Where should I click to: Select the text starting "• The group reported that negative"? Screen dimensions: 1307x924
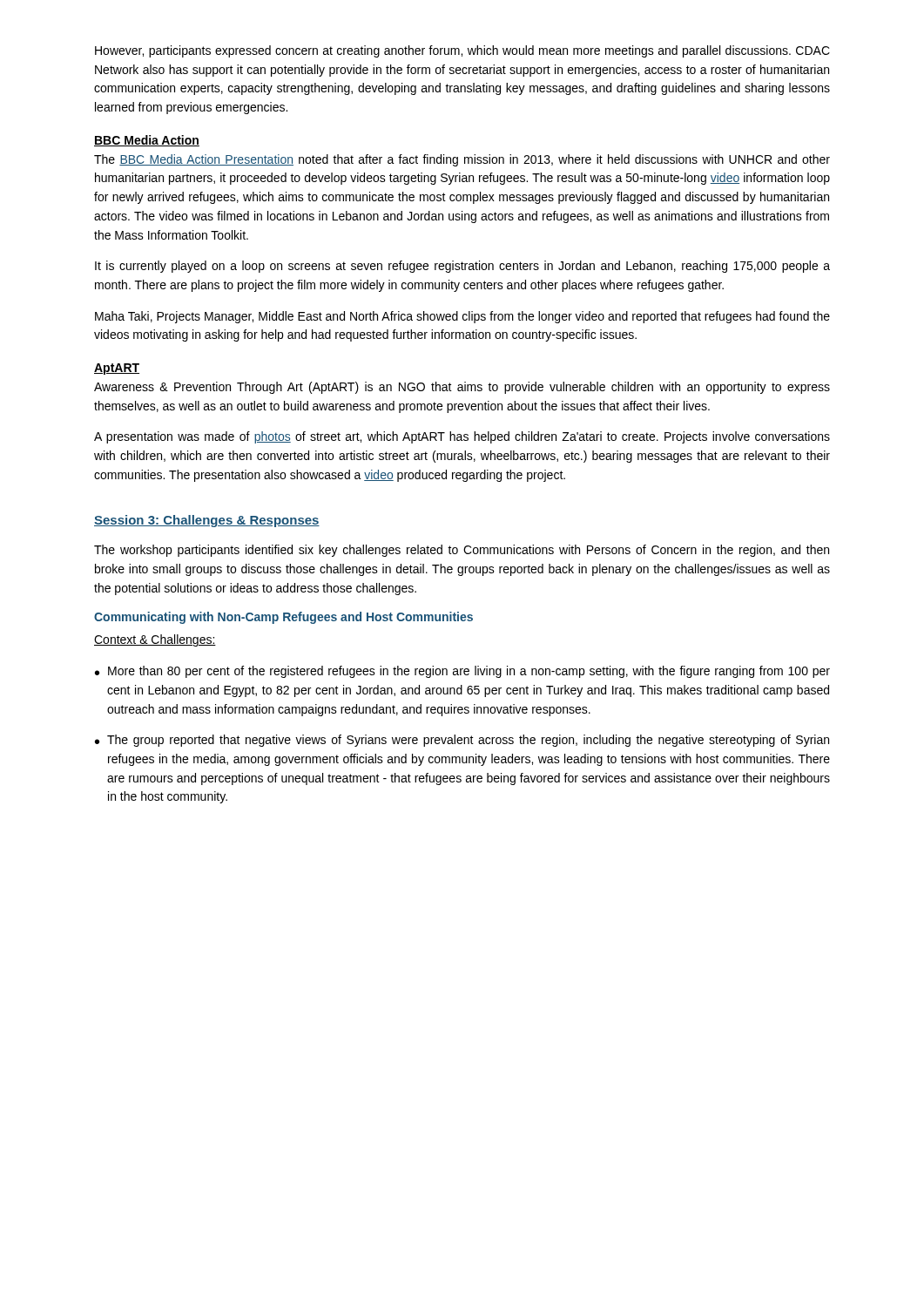pos(462,769)
